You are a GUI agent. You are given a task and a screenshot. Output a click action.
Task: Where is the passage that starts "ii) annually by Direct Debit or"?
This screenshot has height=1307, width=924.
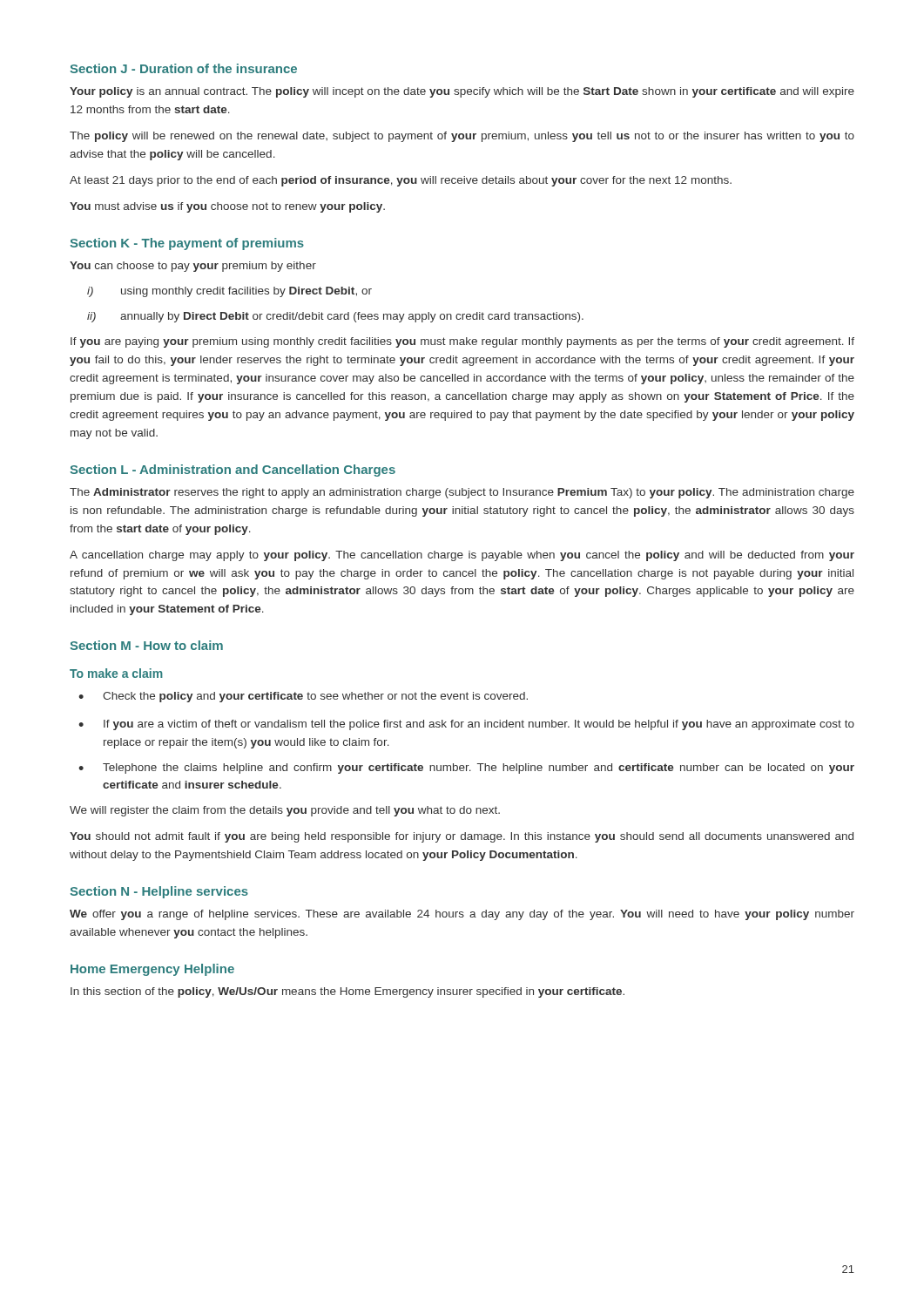coord(471,317)
